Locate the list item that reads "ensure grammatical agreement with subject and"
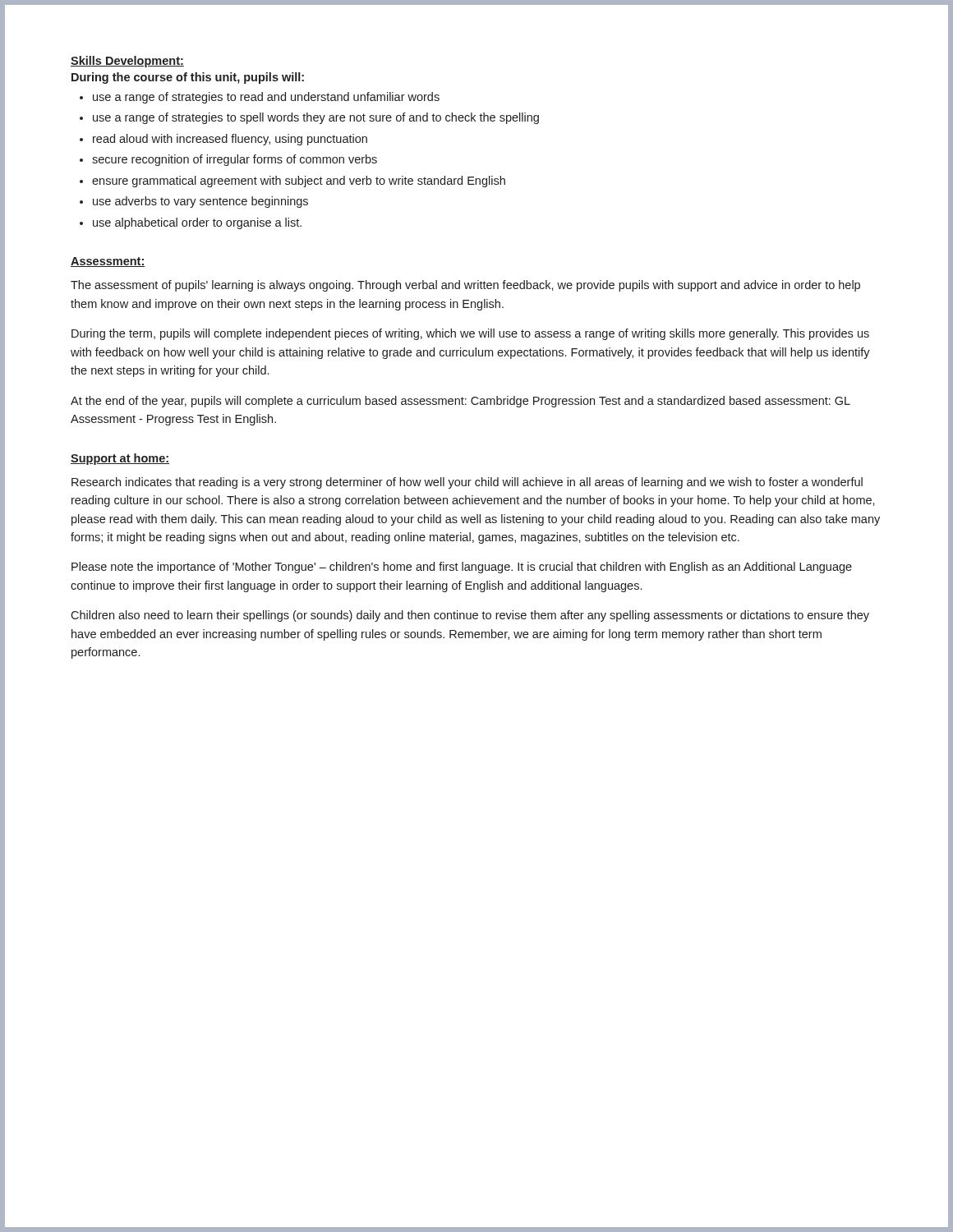This screenshot has width=953, height=1232. [476, 181]
